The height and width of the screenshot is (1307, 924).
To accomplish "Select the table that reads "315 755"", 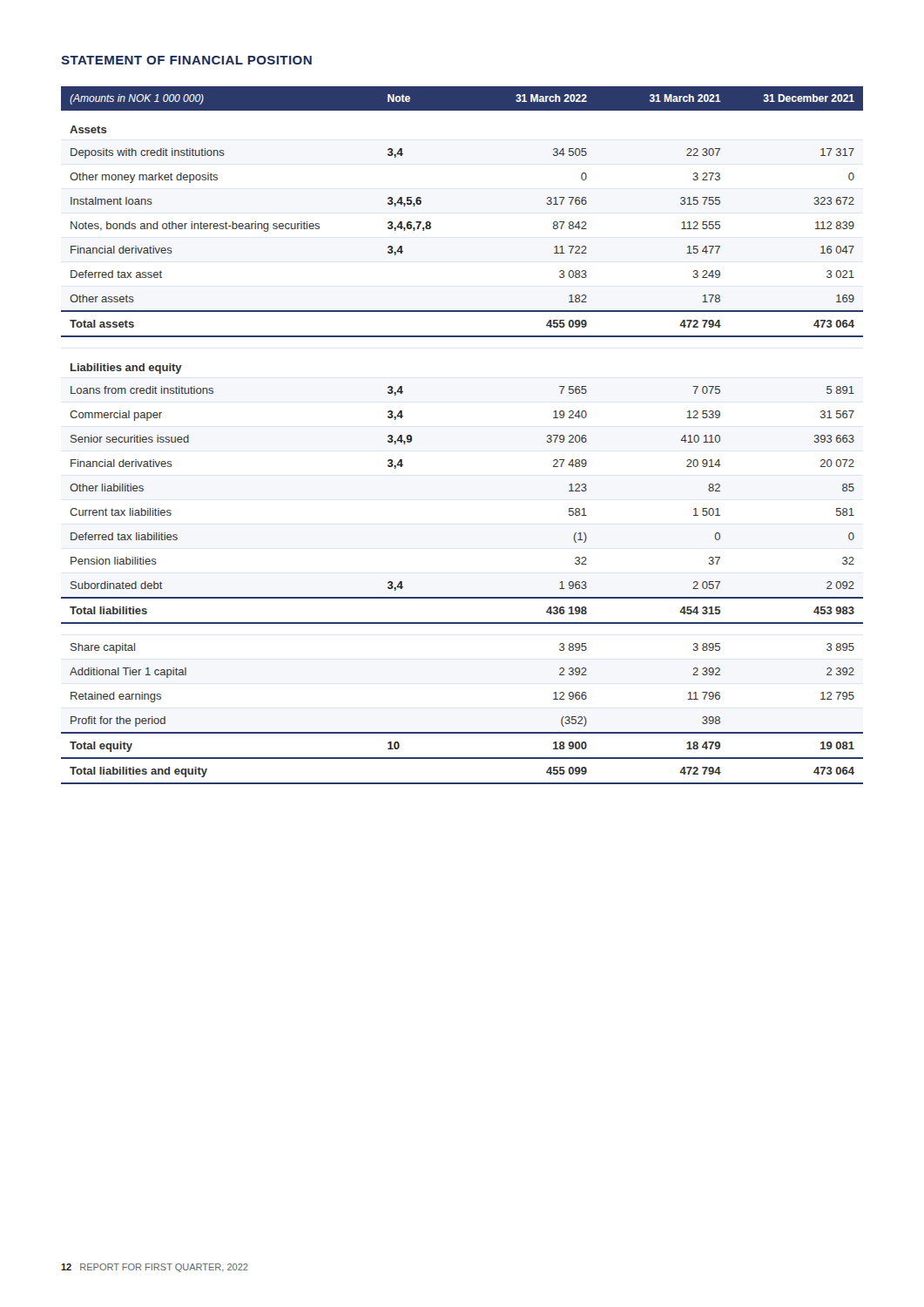I will [x=462, y=435].
